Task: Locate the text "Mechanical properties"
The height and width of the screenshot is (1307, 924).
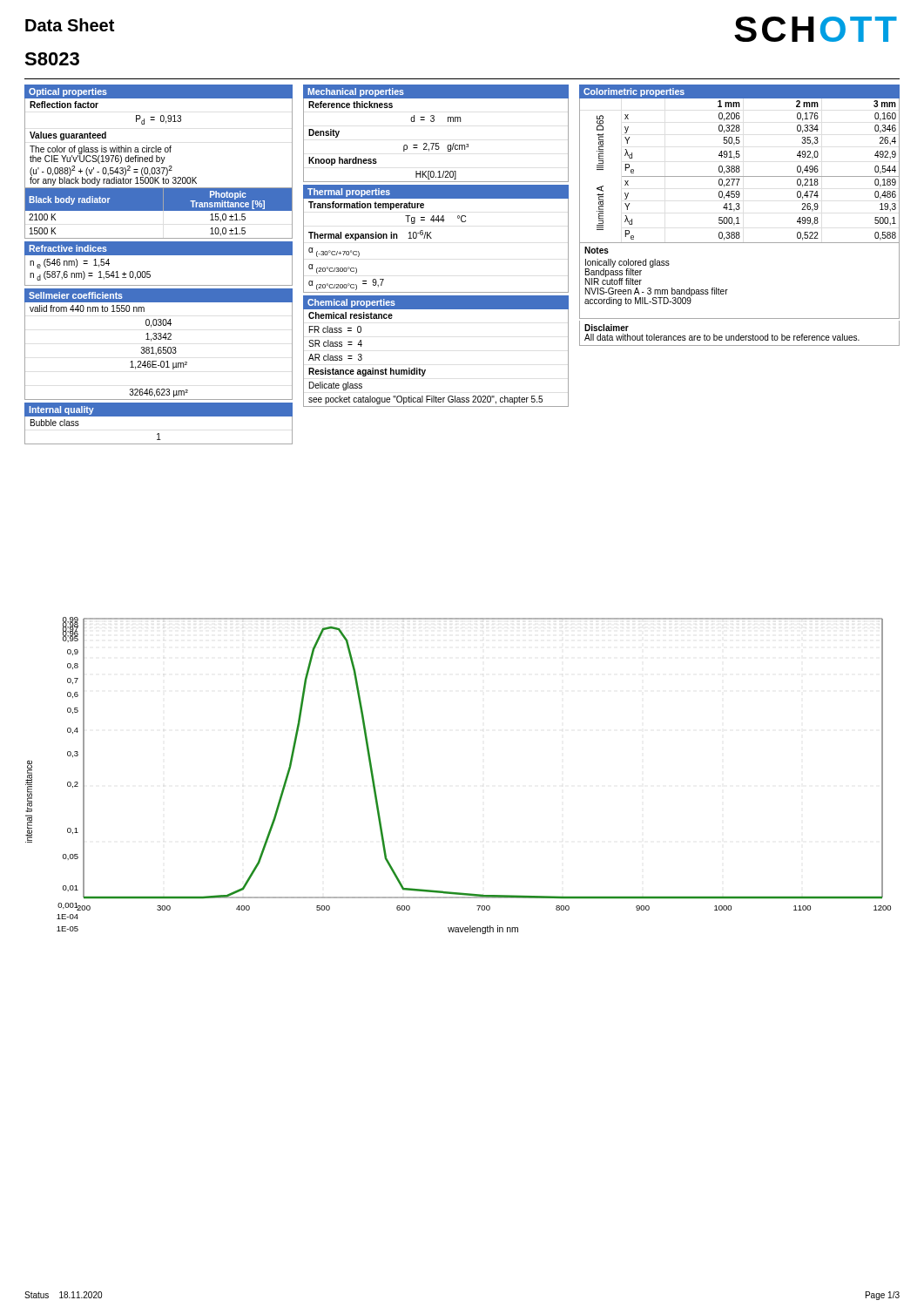Action: 356,91
